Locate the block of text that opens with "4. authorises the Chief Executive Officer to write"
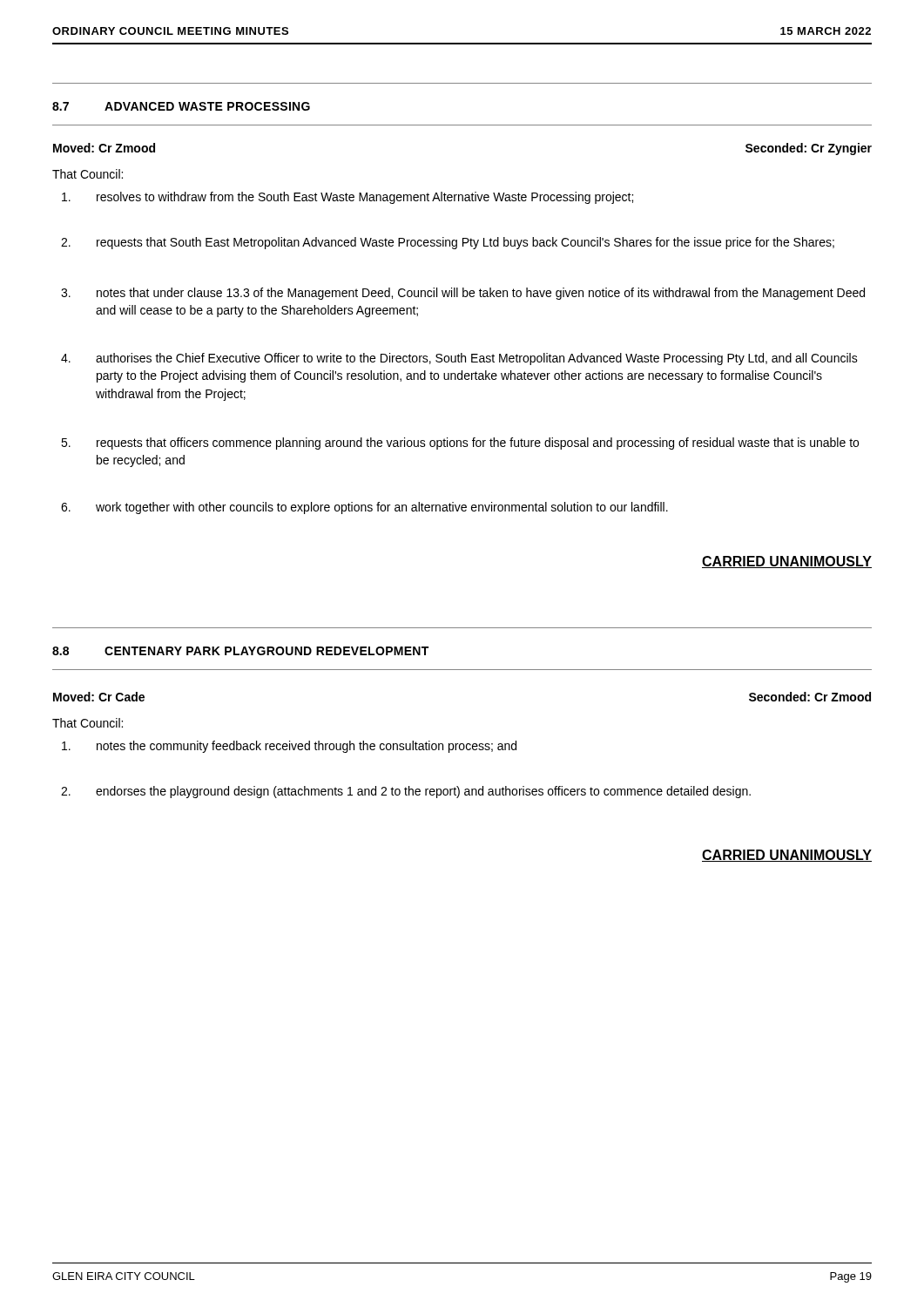The height and width of the screenshot is (1307, 924). click(x=462, y=376)
